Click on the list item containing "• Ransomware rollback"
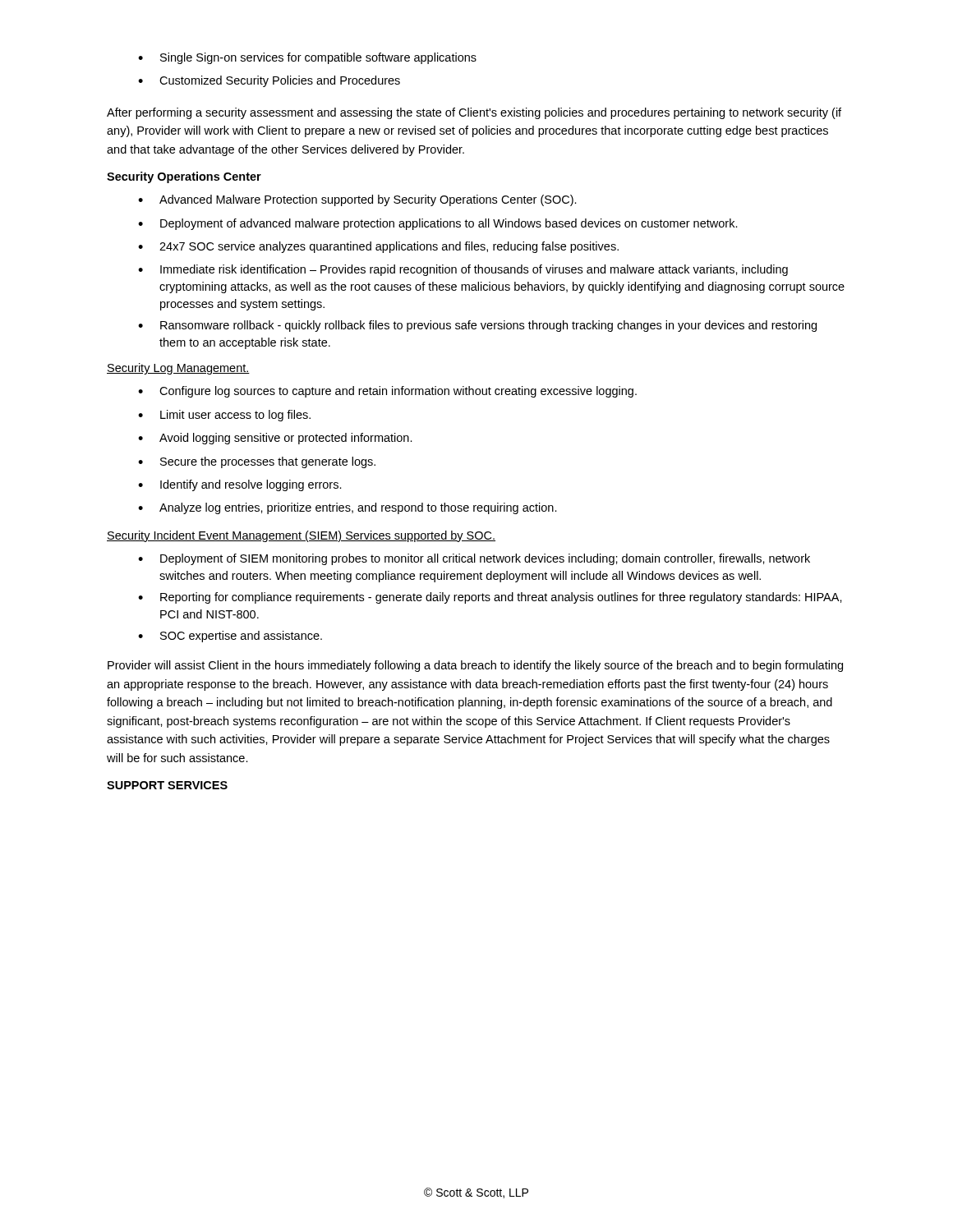 [x=492, y=335]
